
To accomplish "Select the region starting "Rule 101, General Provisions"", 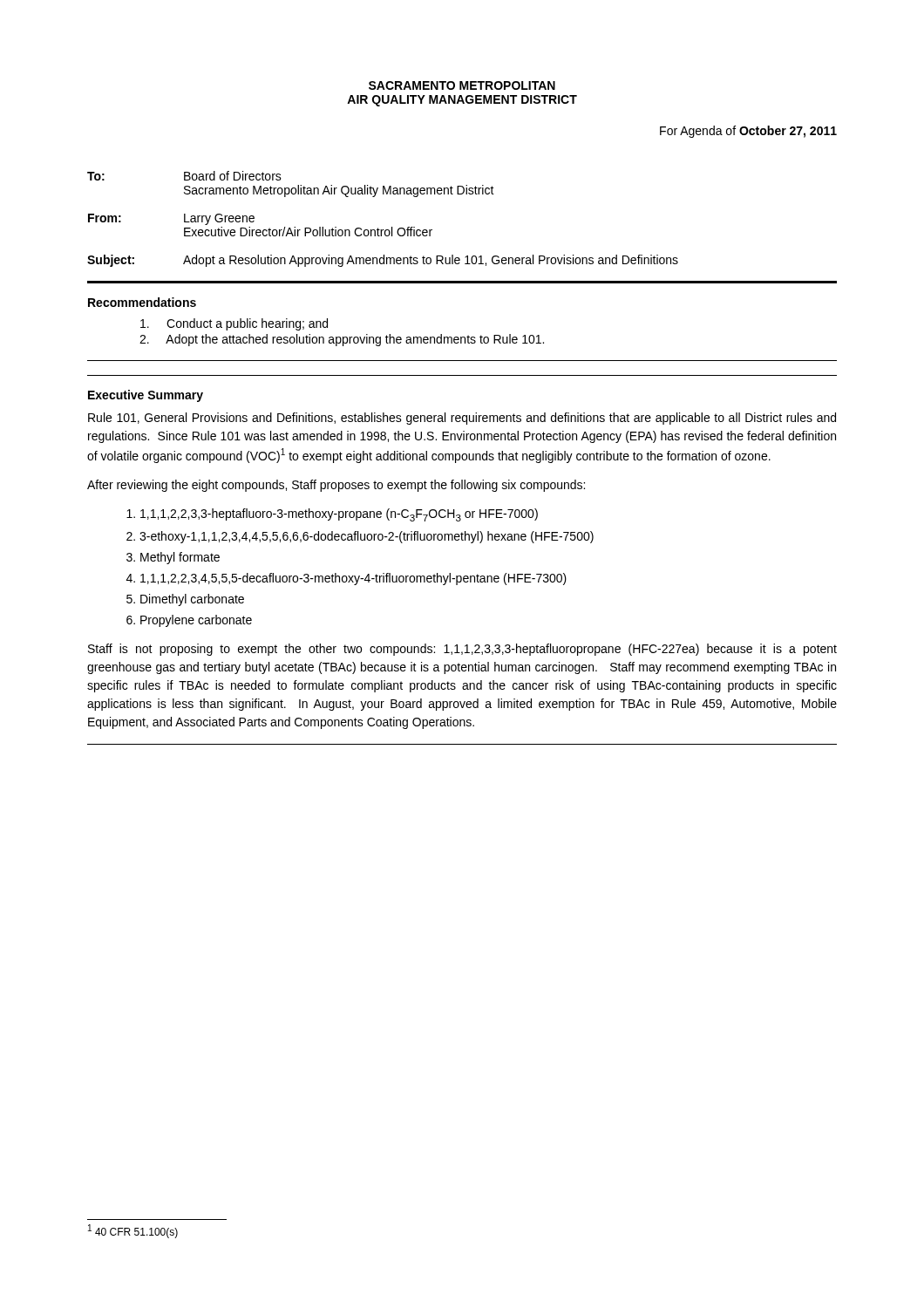I will coord(462,437).
